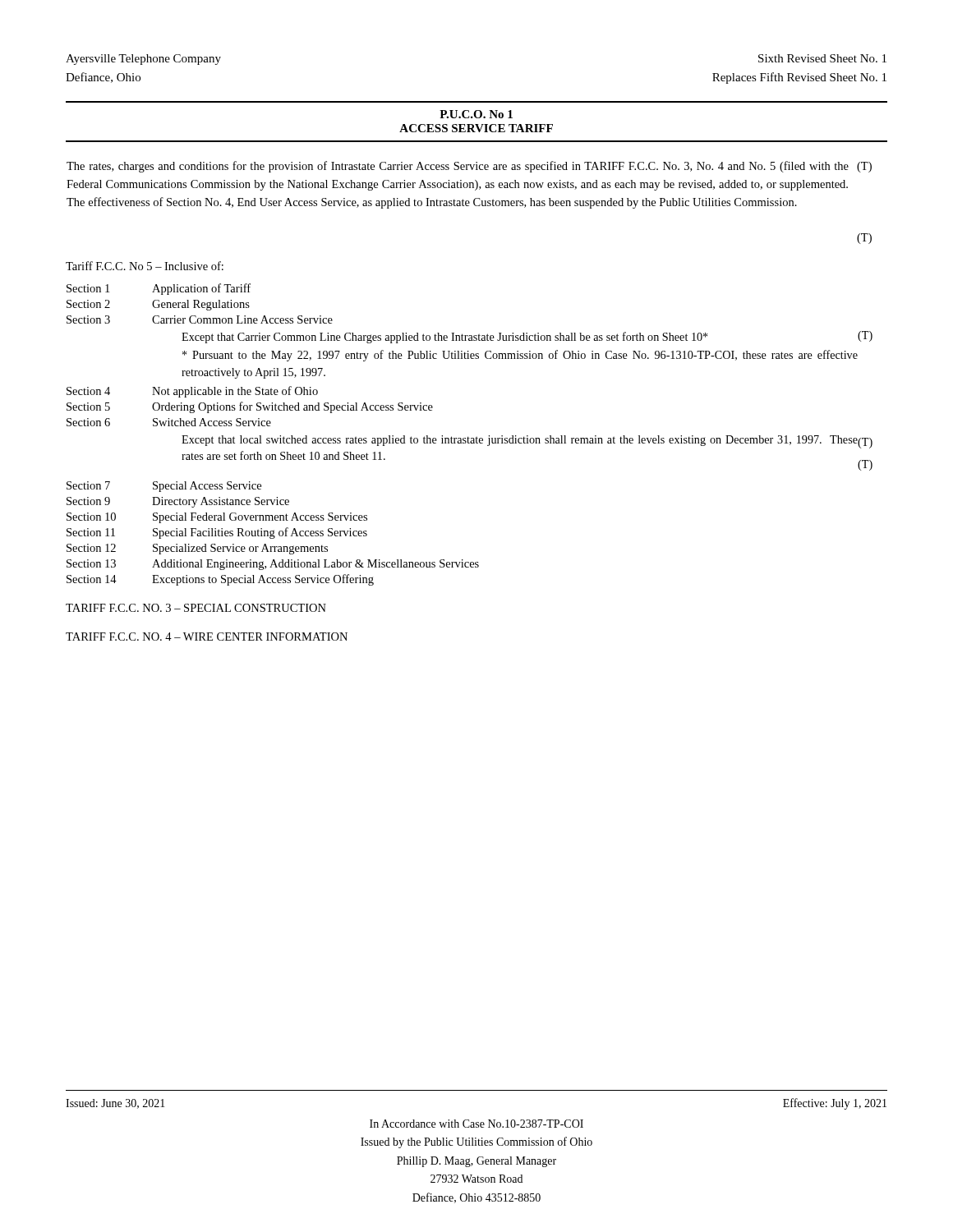Point to "Section 1 Application of Tariff"
This screenshot has width=953, height=1232.
tap(159, 289)
